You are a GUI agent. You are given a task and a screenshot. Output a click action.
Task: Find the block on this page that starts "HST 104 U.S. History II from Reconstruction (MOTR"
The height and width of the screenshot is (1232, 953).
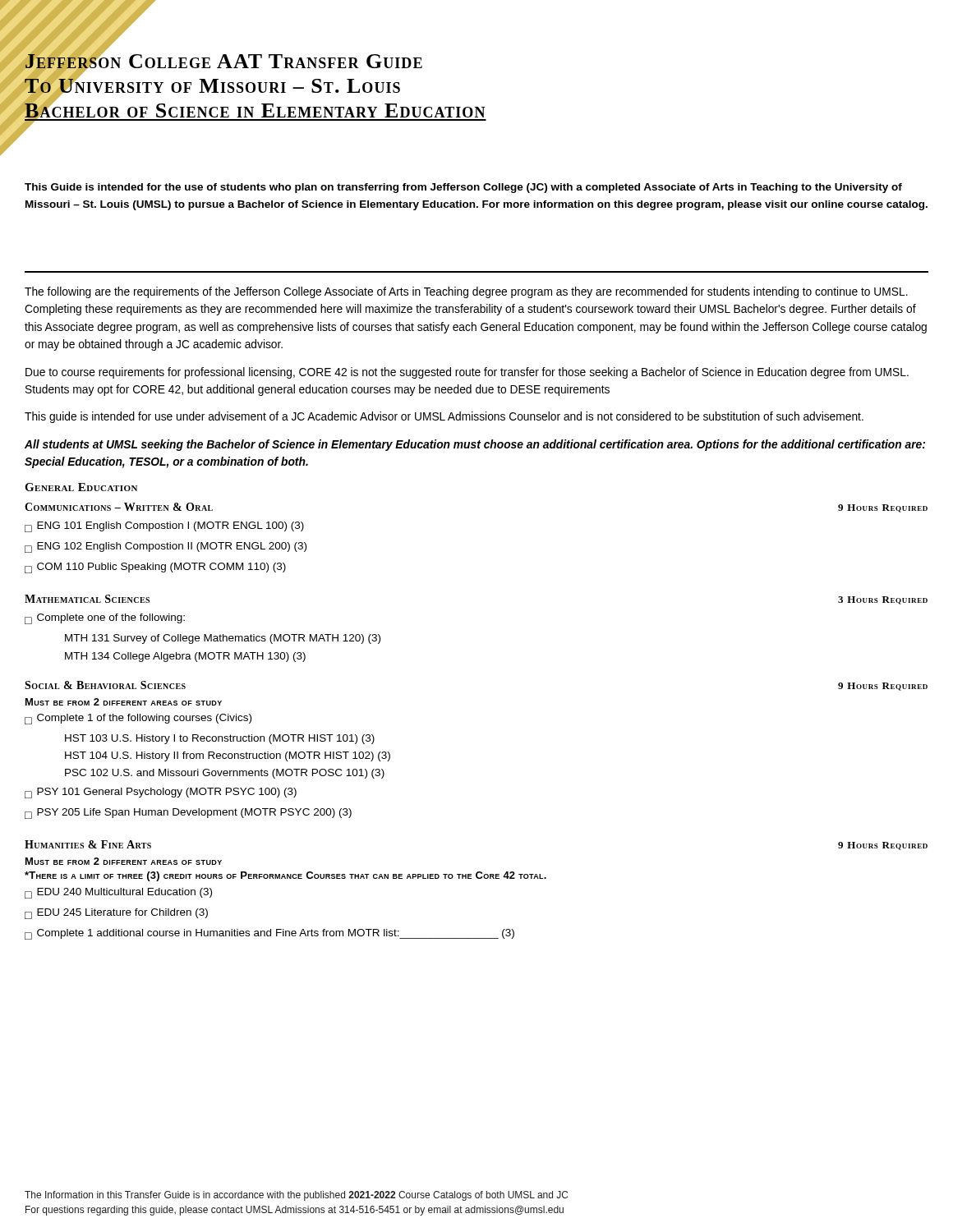pos(227,755)
